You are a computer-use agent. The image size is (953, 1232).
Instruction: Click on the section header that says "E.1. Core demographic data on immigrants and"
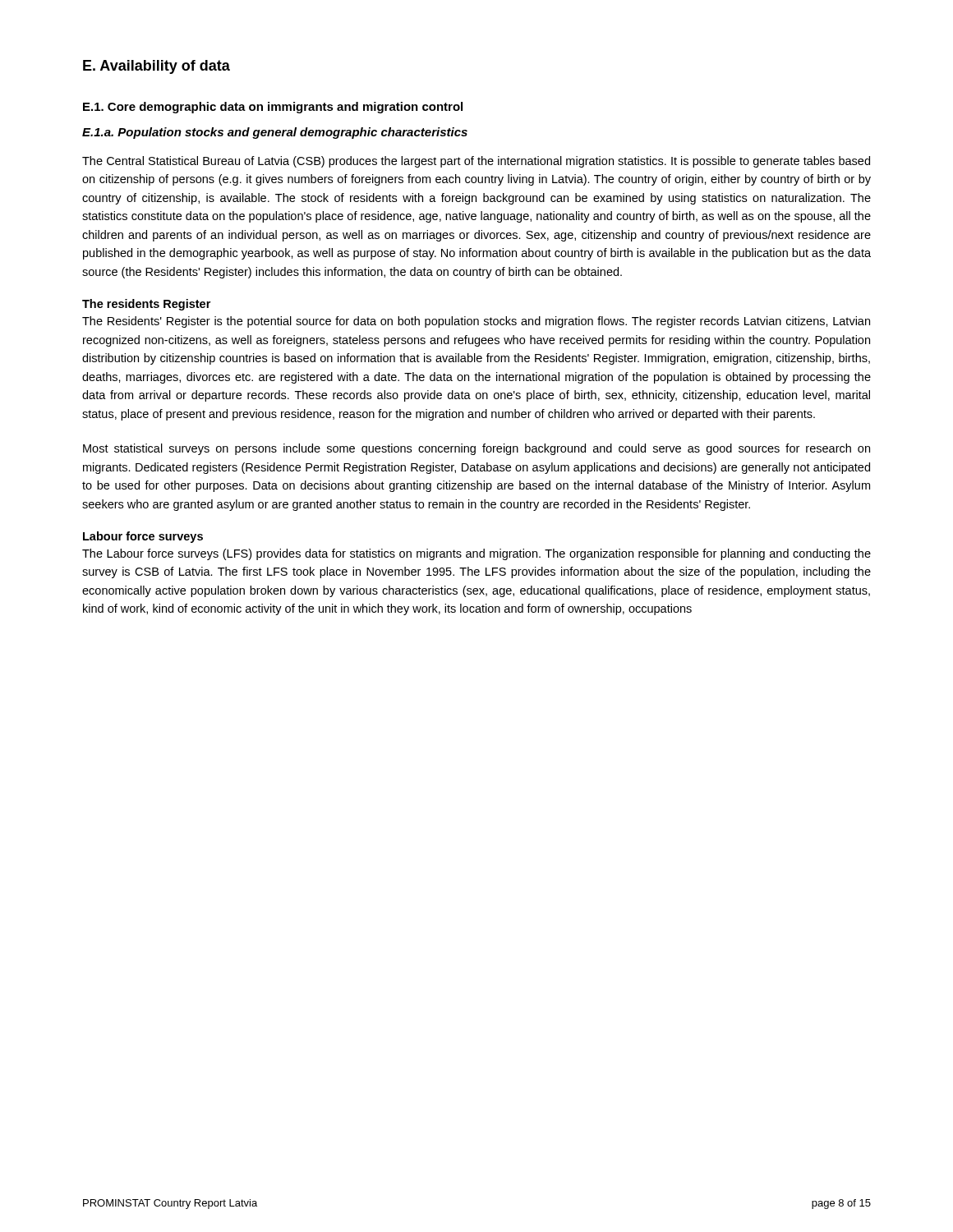pyautogui.click(x=273, y=106)
